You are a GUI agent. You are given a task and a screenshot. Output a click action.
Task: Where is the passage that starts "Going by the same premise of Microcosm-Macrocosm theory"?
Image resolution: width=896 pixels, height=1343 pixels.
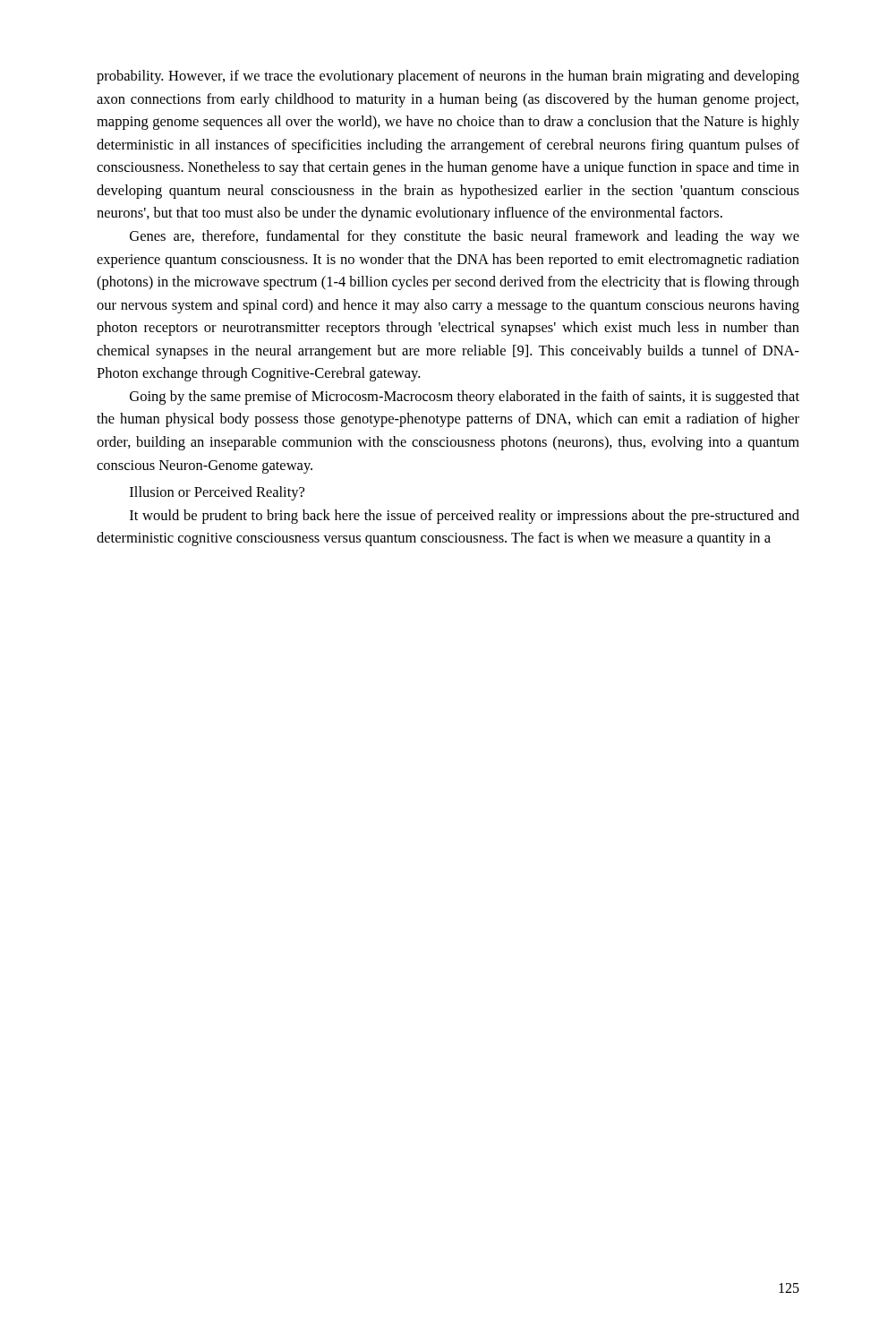click(x=448, y=431)
